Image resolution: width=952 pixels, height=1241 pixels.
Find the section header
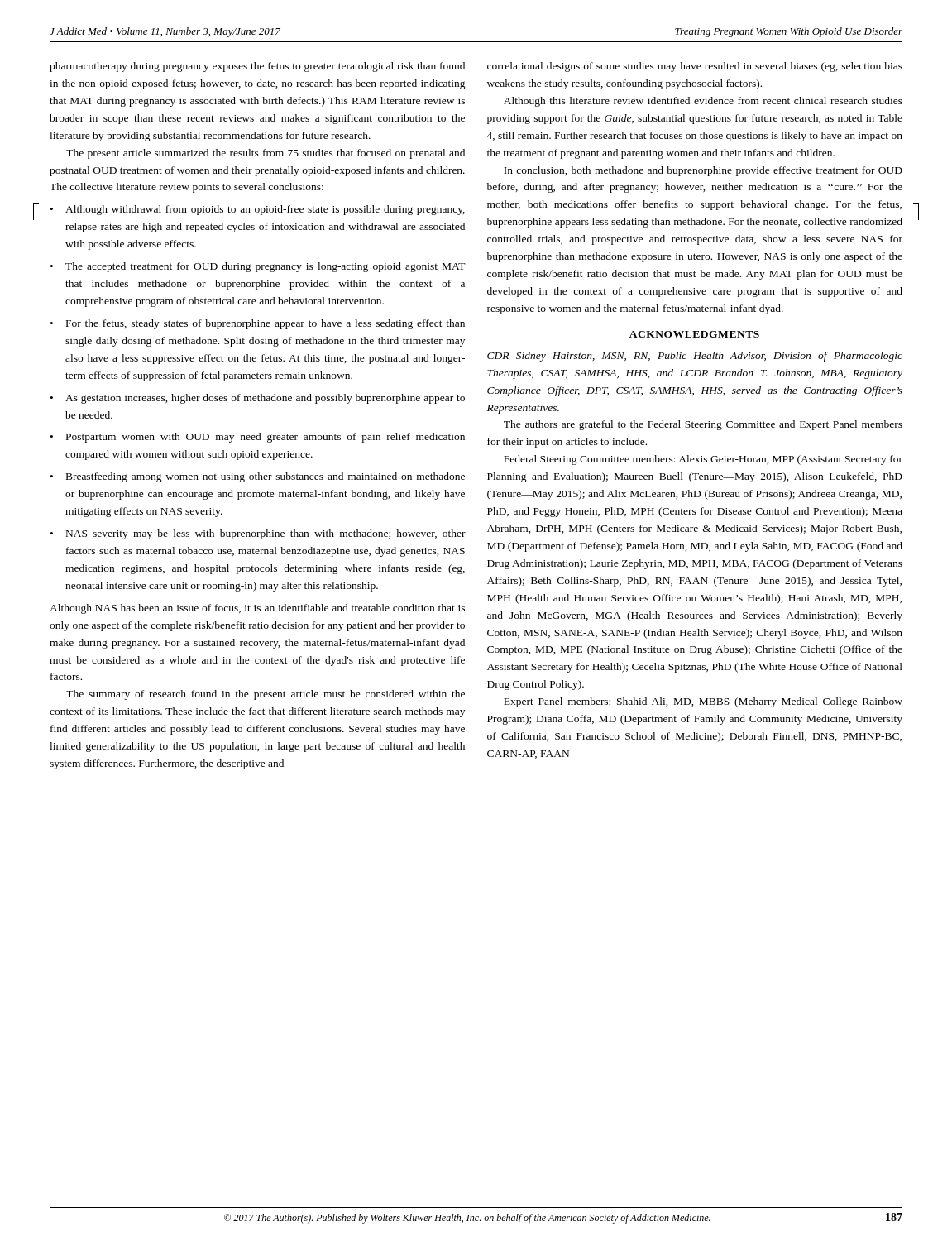(695, 334)
